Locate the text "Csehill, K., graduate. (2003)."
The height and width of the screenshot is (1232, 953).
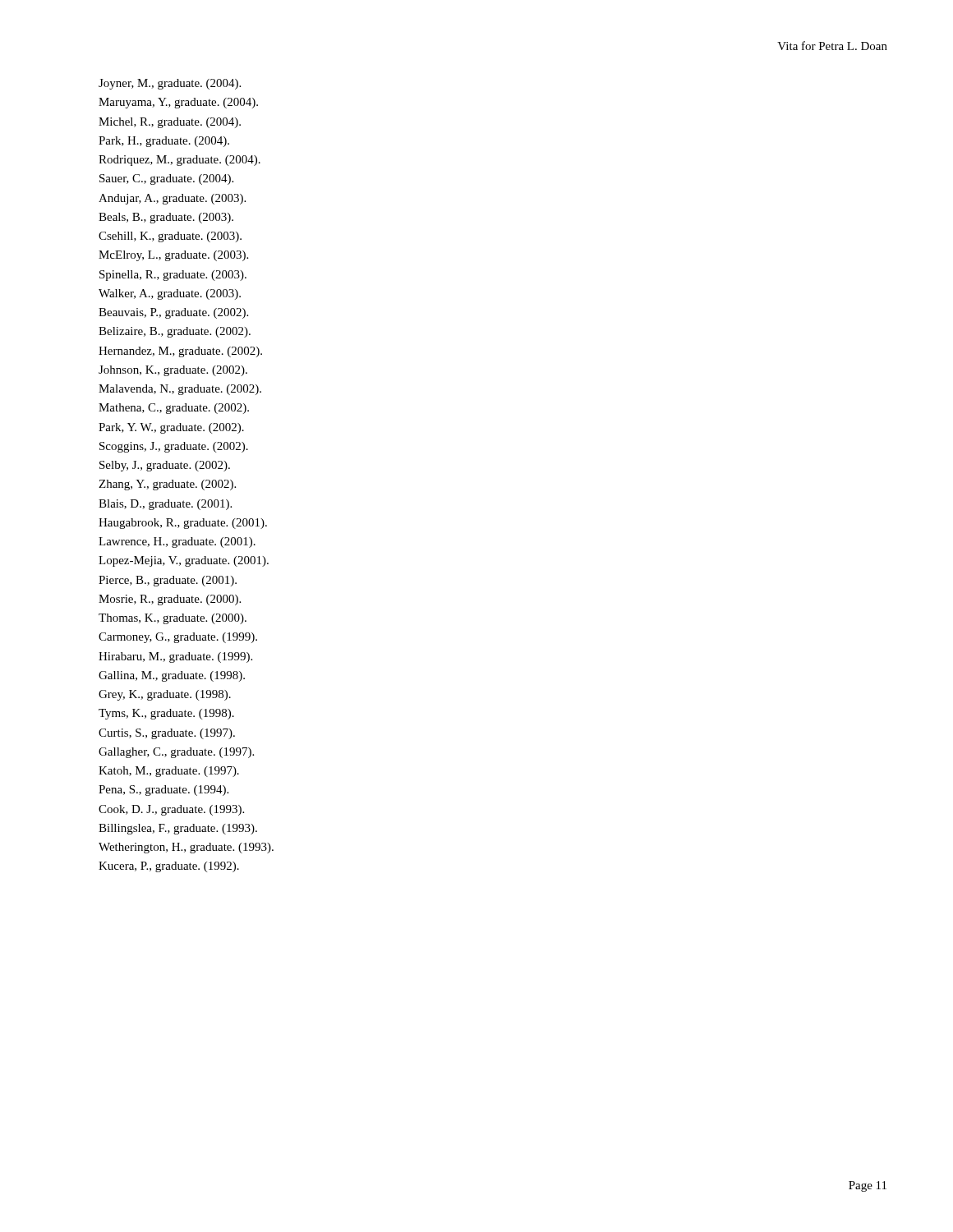click(x=170, y=236)
